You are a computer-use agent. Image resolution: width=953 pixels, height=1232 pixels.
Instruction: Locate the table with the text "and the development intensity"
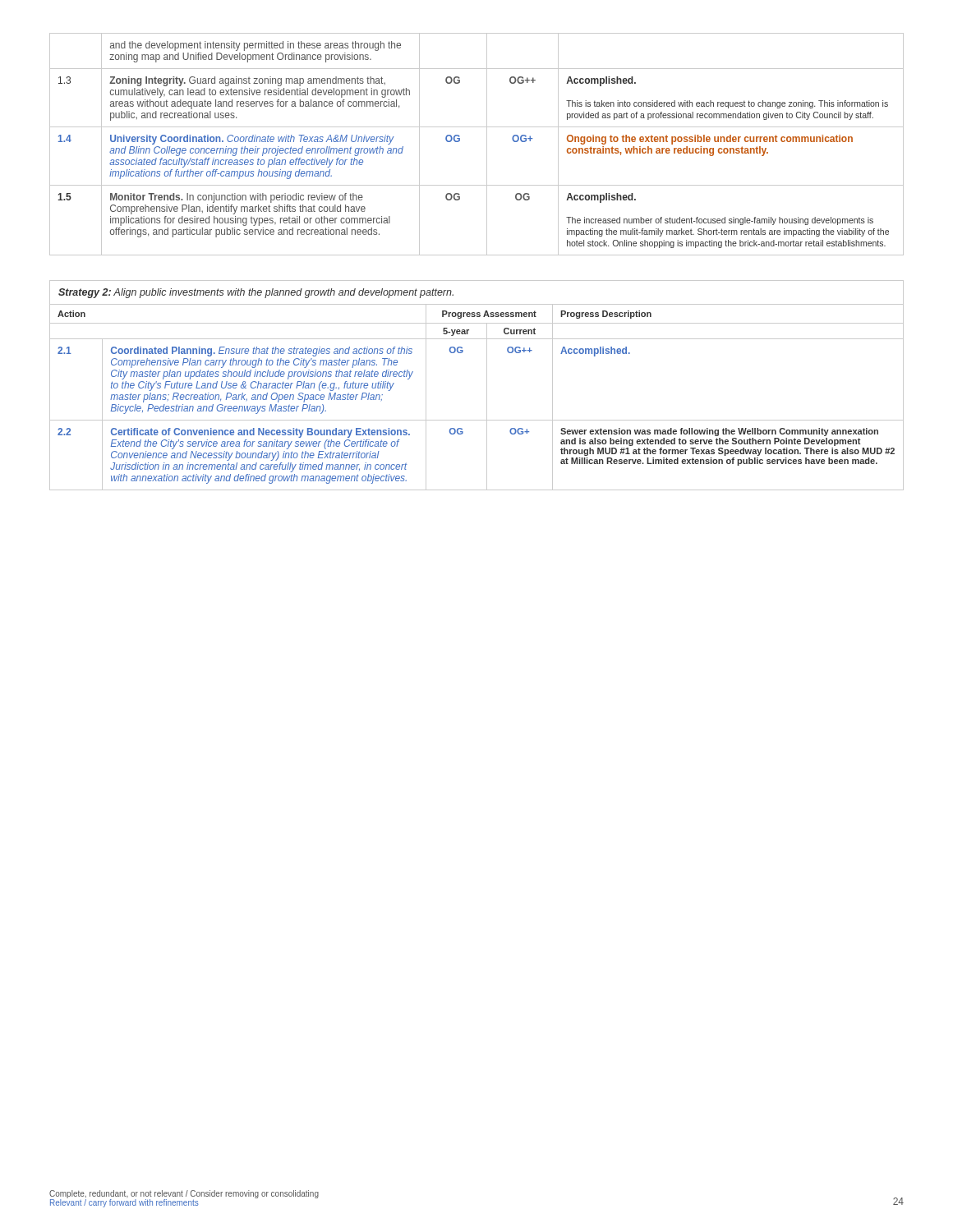tap(476, 144)
